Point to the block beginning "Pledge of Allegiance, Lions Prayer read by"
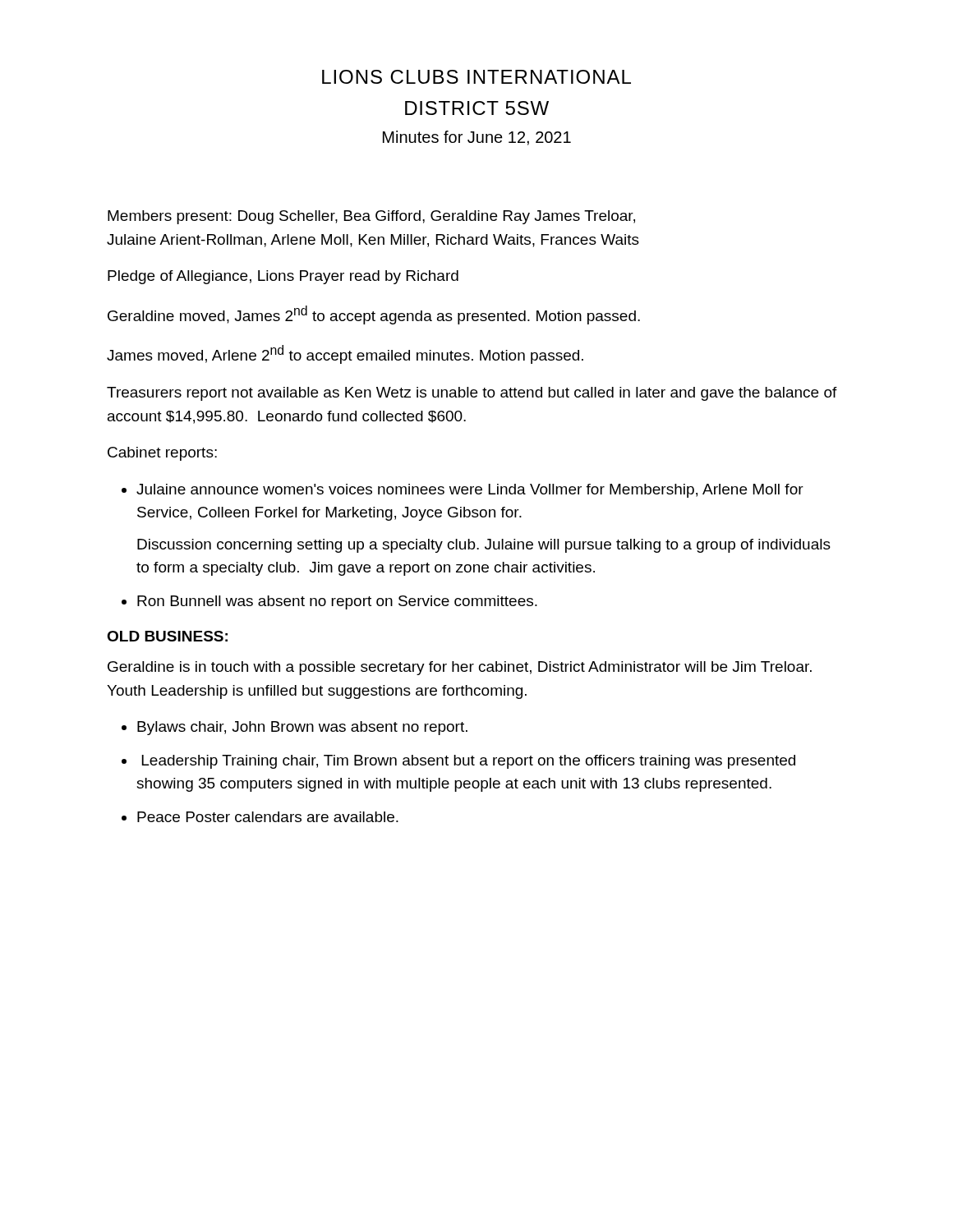 (x=283, y=276)
